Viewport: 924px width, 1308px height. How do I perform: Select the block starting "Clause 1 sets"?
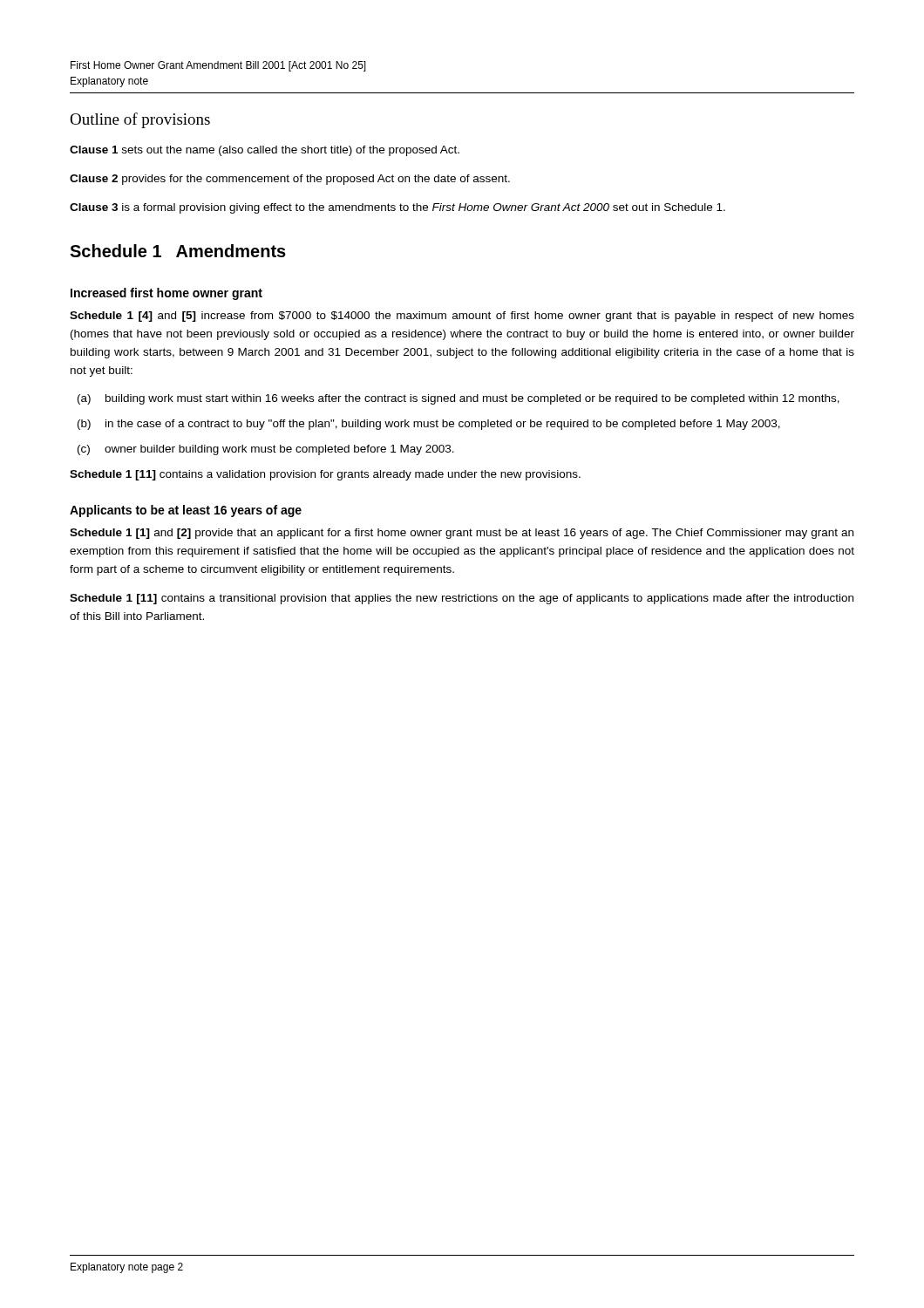[265, 150]
